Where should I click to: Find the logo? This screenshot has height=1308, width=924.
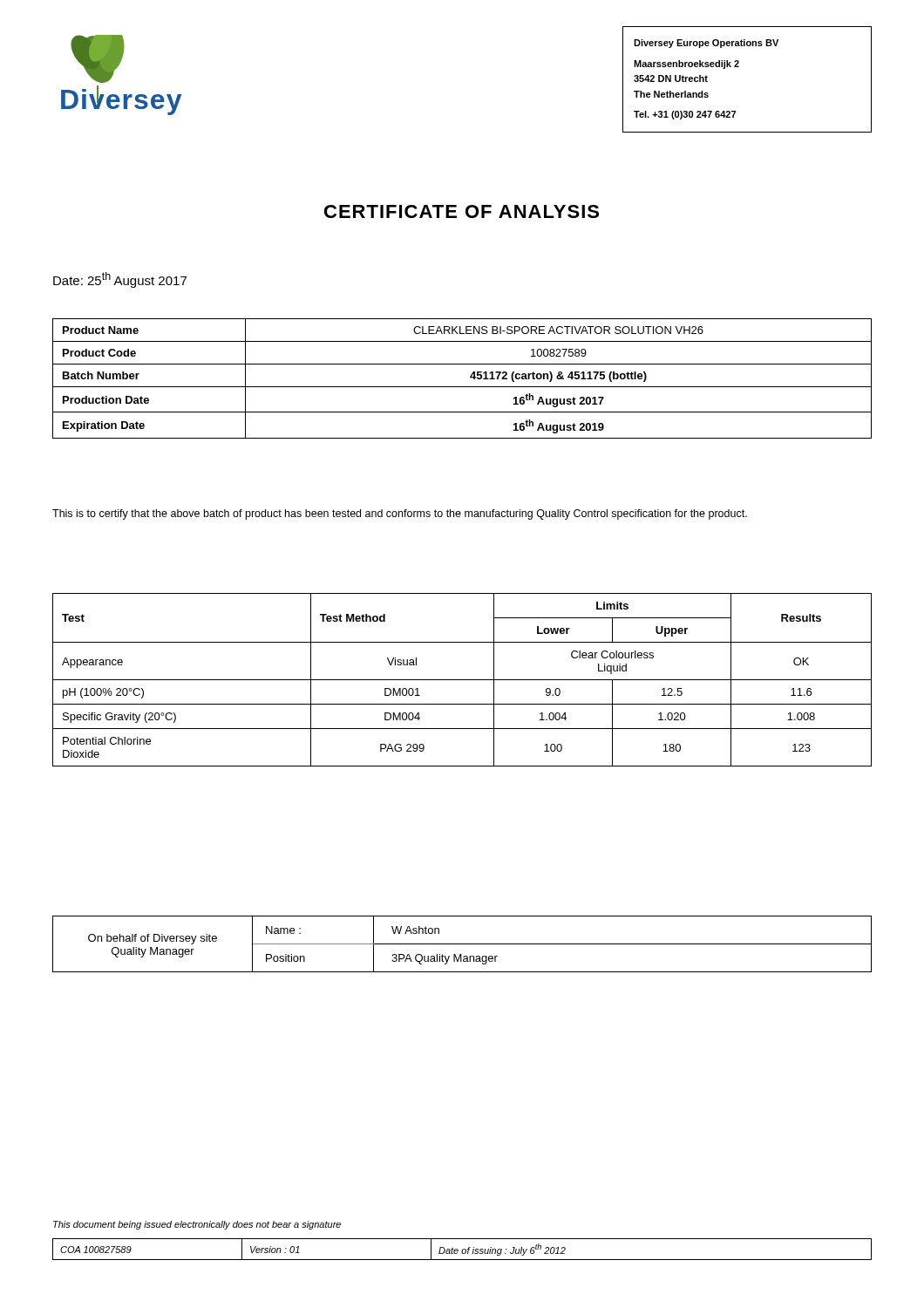pyautogui.click(x=153, y=78)
